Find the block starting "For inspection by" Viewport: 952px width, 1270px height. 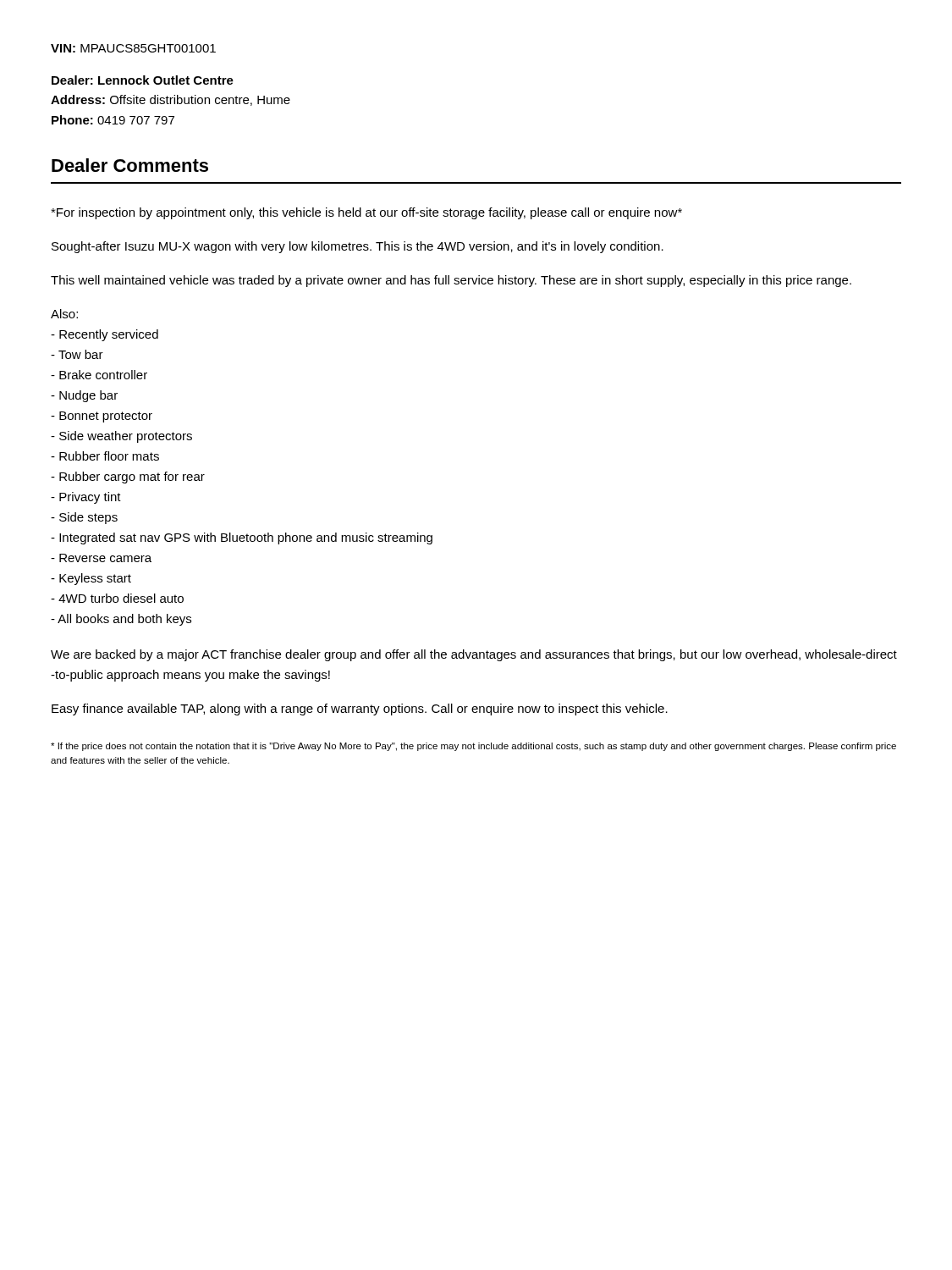(367, 212)
